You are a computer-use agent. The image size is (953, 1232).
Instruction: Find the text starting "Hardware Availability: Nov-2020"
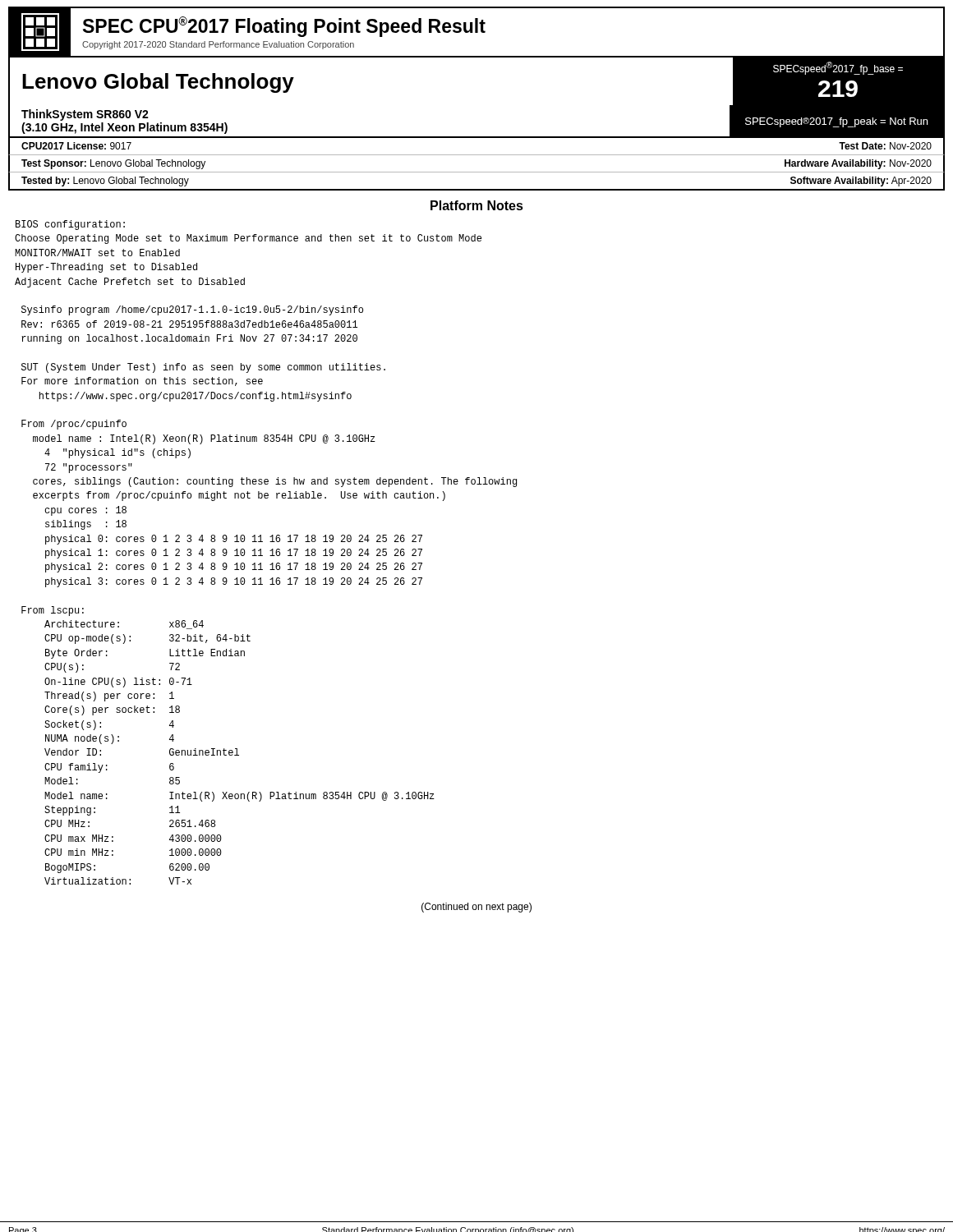pos(858,163)
